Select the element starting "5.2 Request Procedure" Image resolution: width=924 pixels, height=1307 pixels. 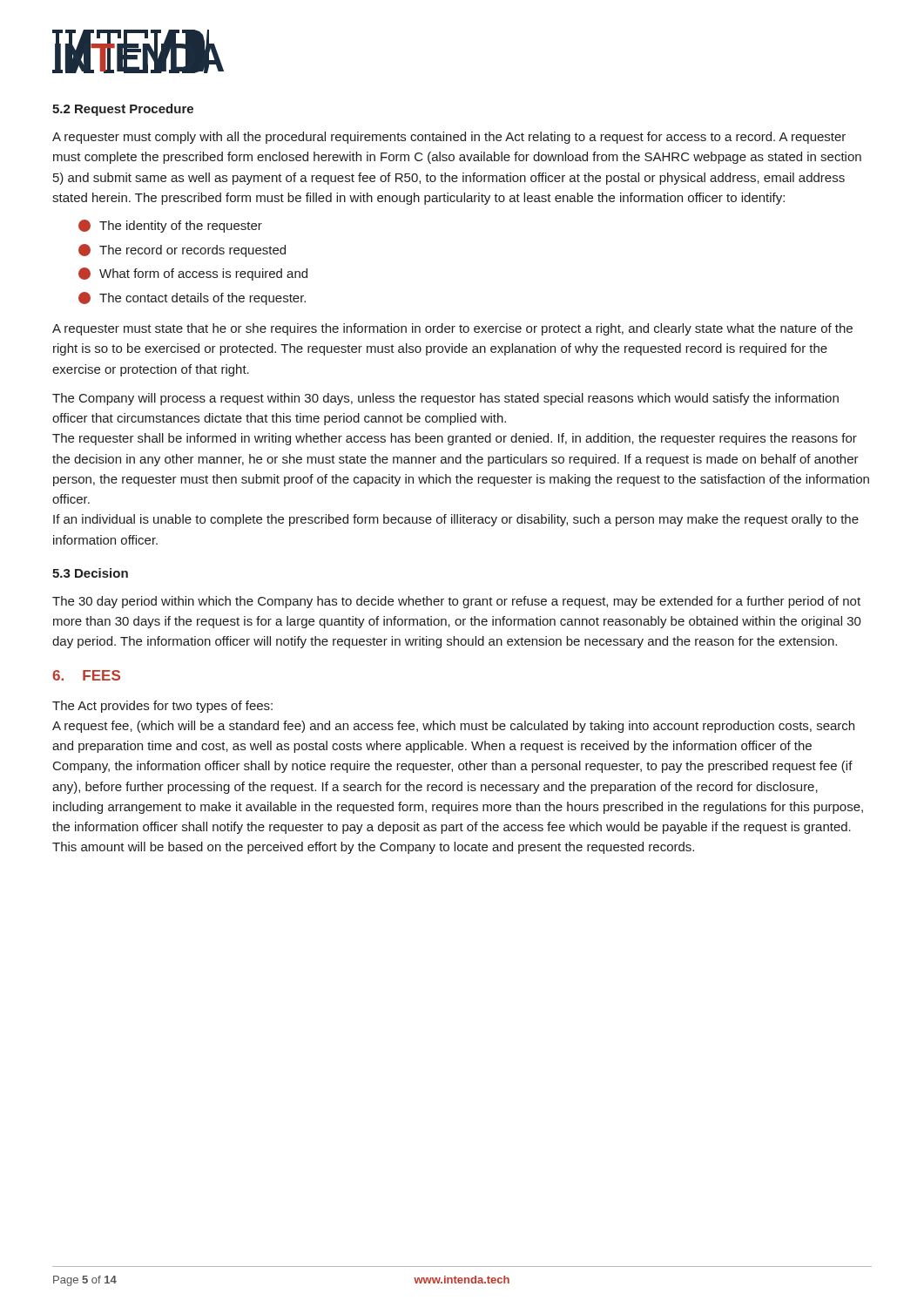coord(123,108)
